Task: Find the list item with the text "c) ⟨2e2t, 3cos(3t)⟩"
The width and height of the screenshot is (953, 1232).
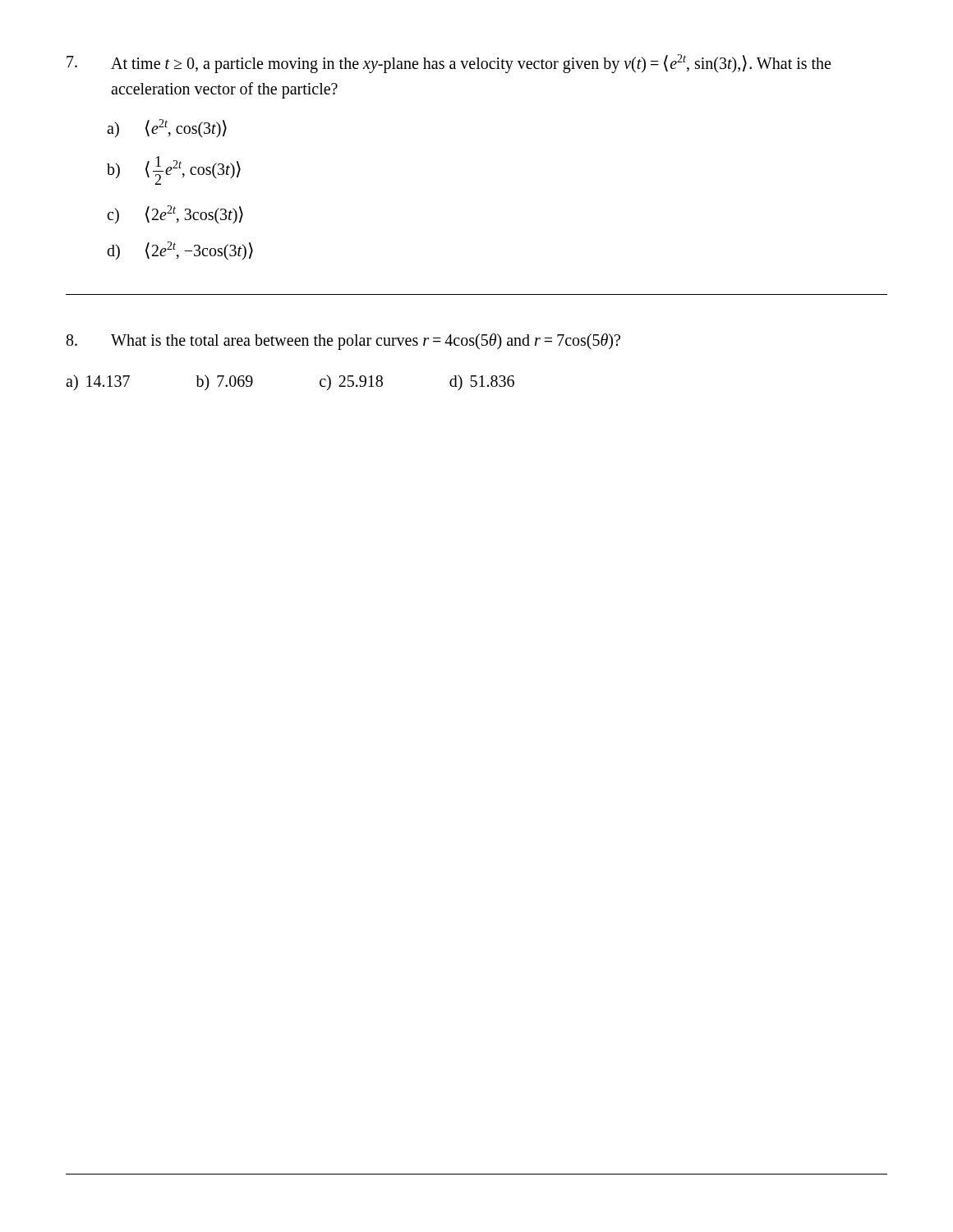Action: point(176,214)
